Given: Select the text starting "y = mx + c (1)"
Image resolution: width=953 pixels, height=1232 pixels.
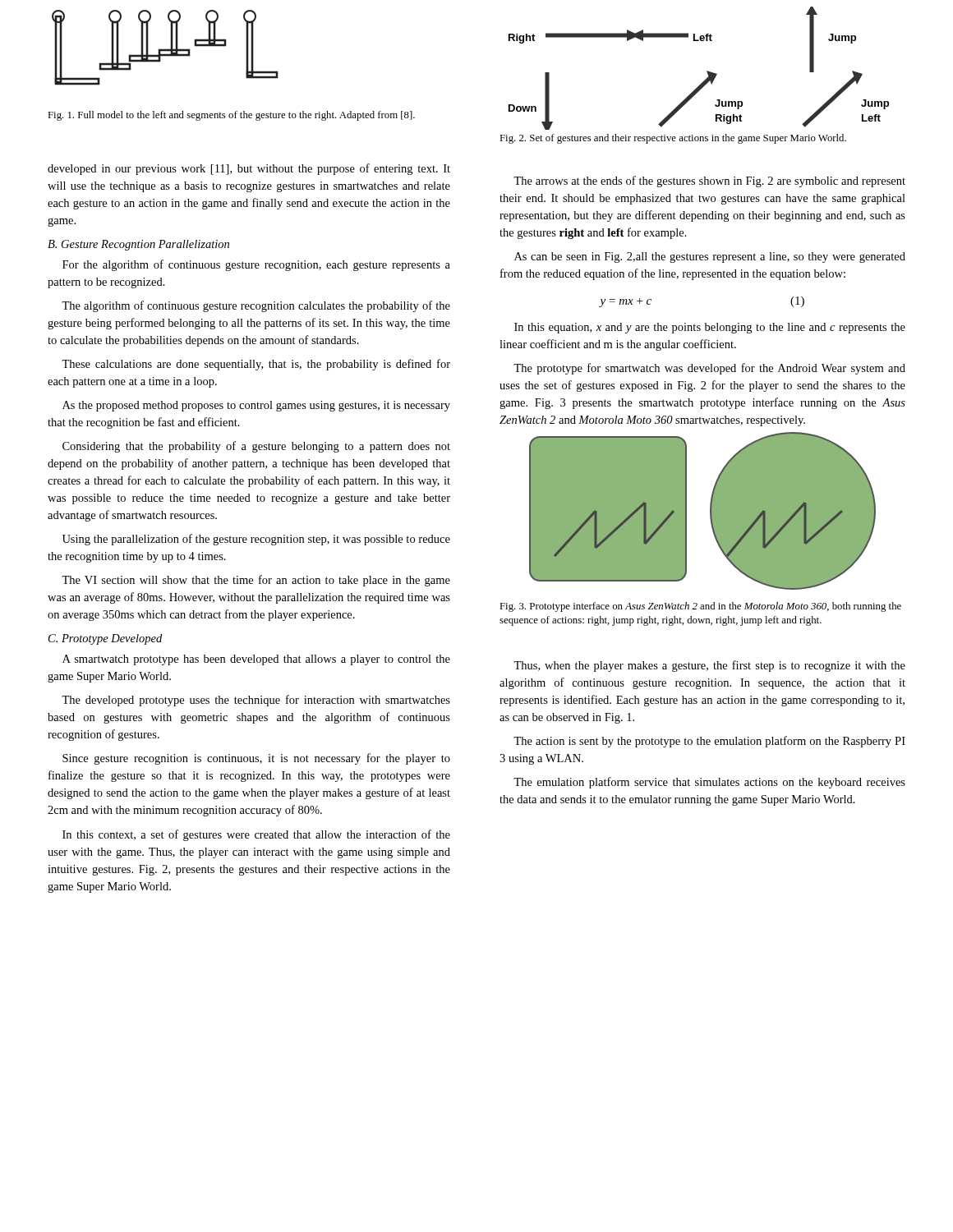Looking at the screenshot, I should click(x=626, y=302).
